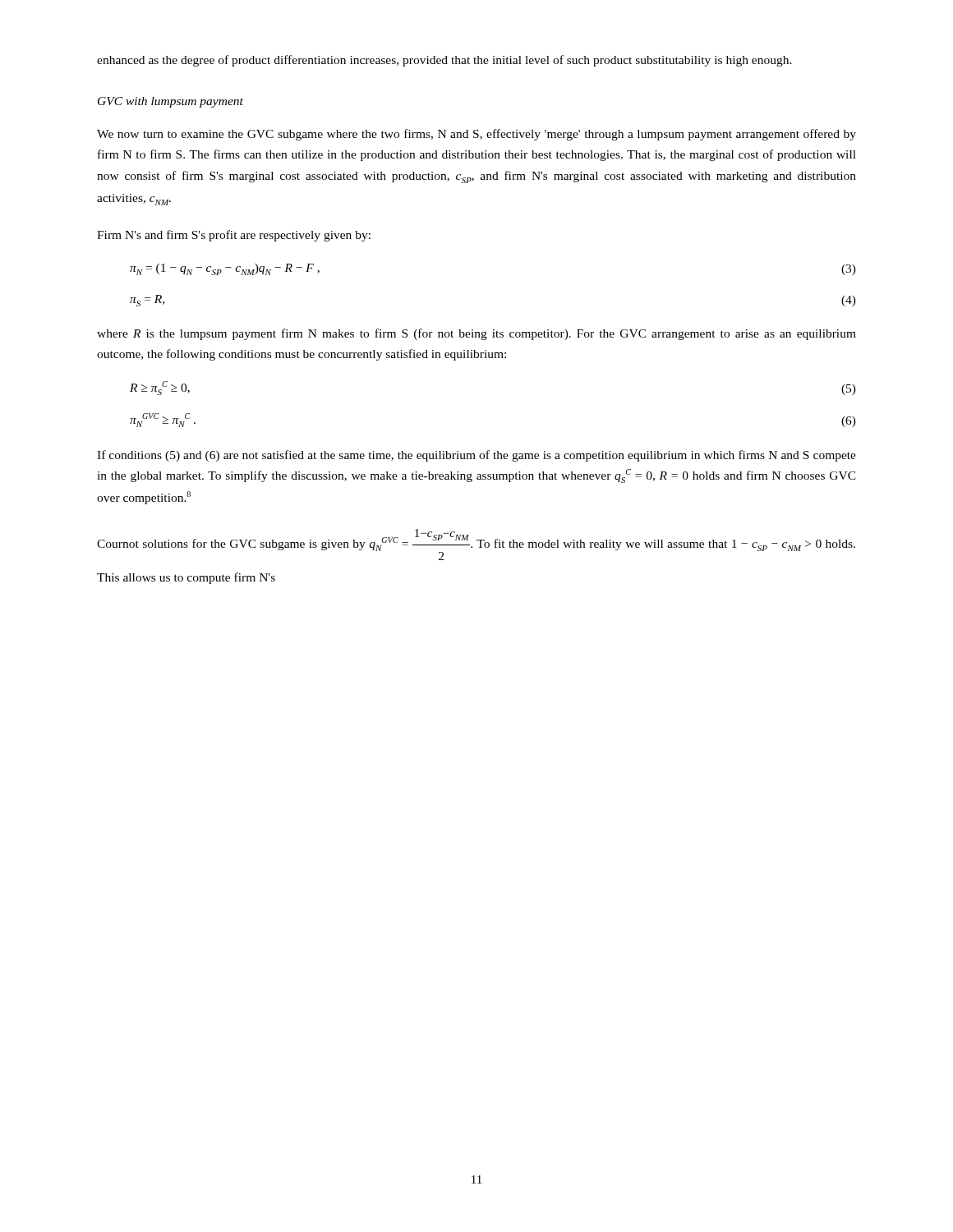Find the text block starting "πN = (1 − qN −"

pyautogui.click(x=214, y=270)
